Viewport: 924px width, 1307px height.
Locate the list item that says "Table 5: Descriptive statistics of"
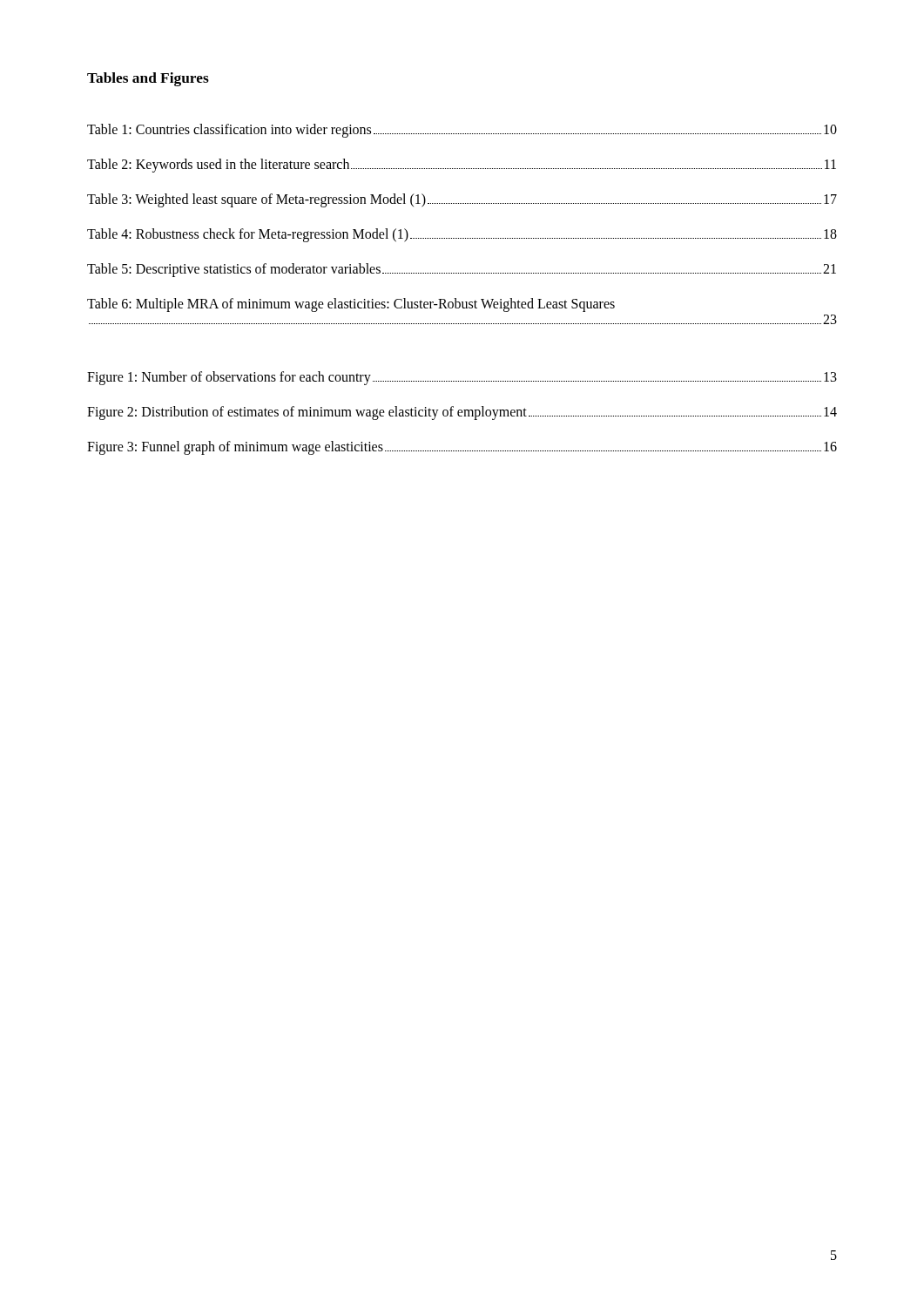(462, 269)
